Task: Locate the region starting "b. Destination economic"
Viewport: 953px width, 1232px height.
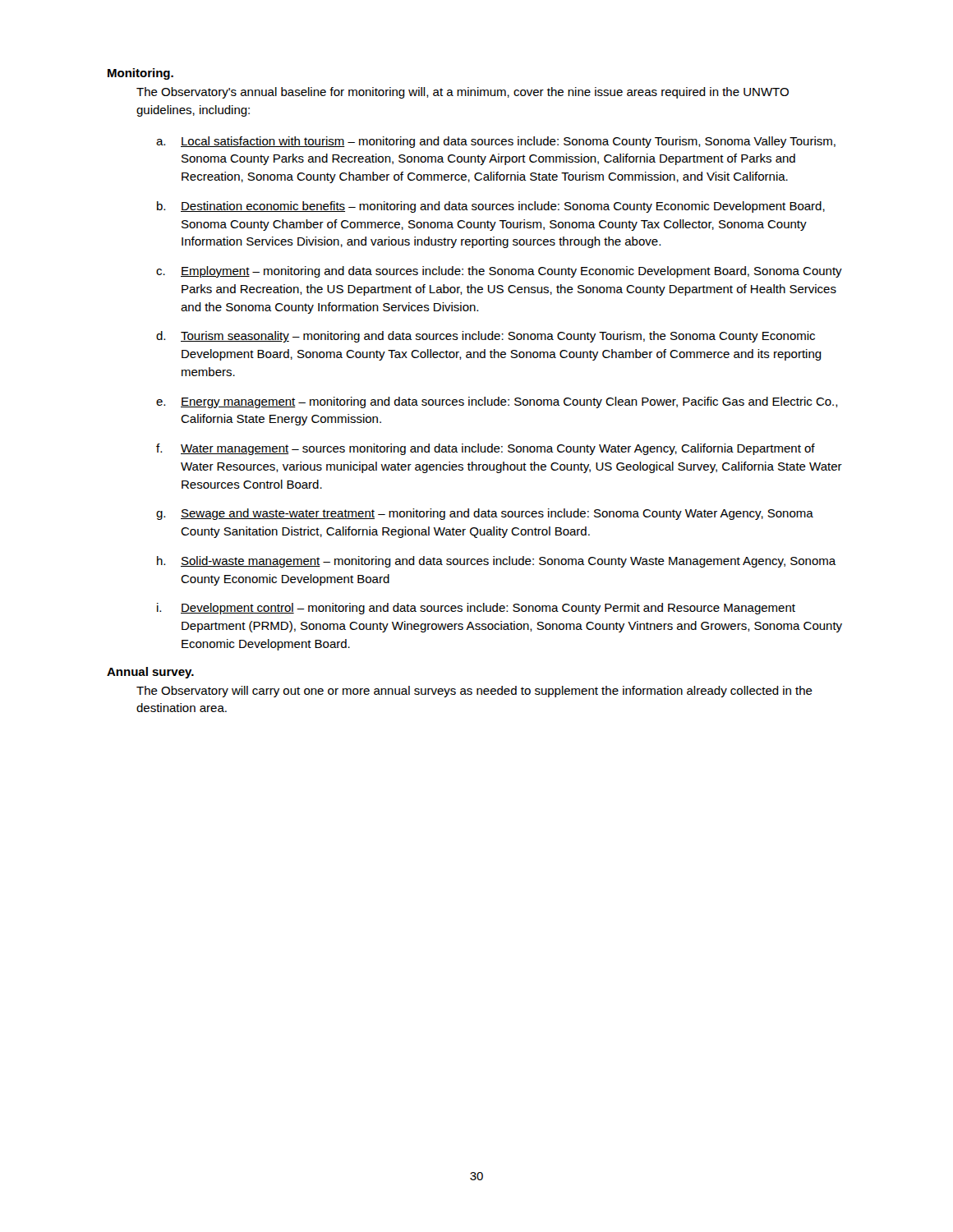Action: pos(501,224)
